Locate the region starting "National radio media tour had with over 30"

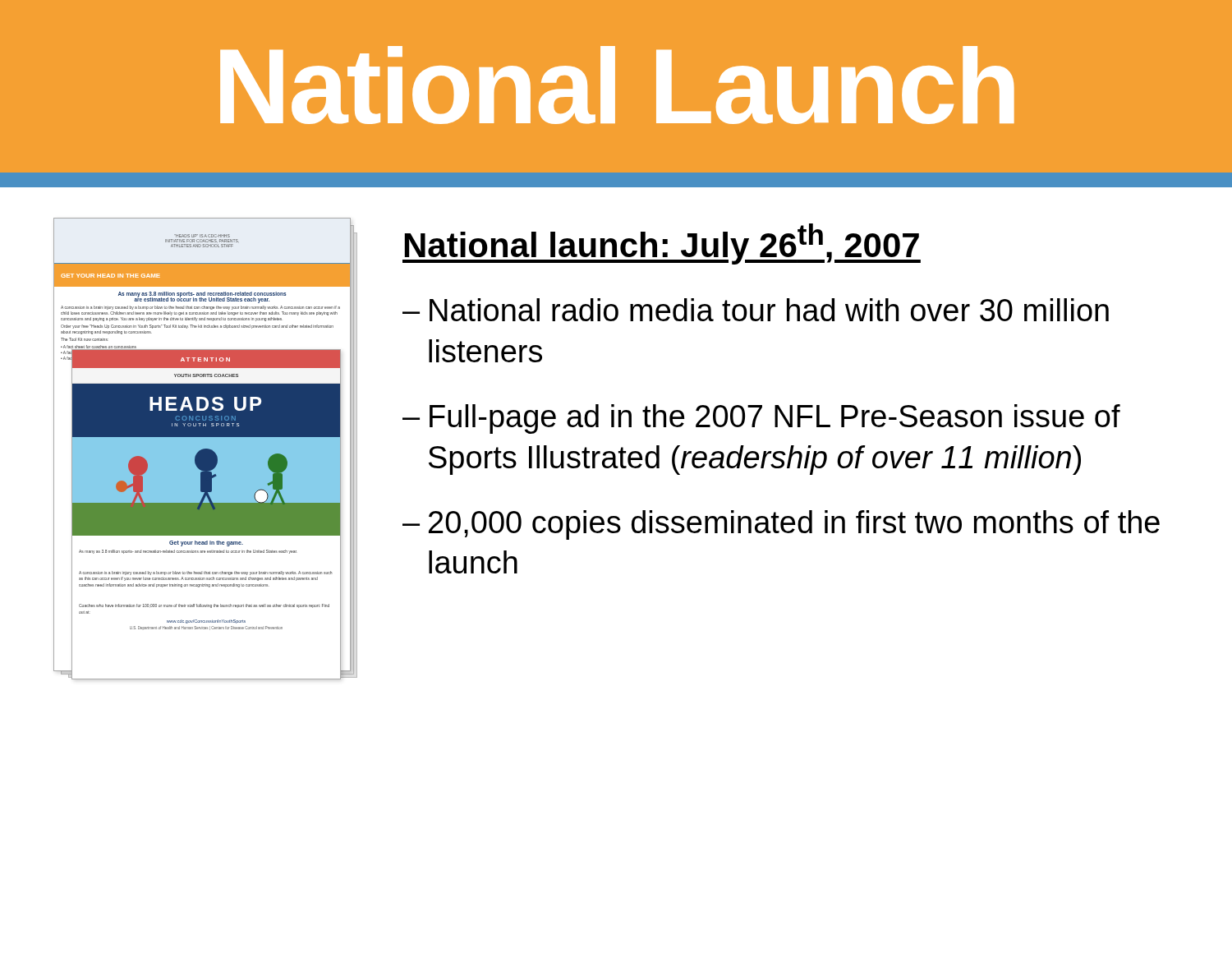click(769, 331)
